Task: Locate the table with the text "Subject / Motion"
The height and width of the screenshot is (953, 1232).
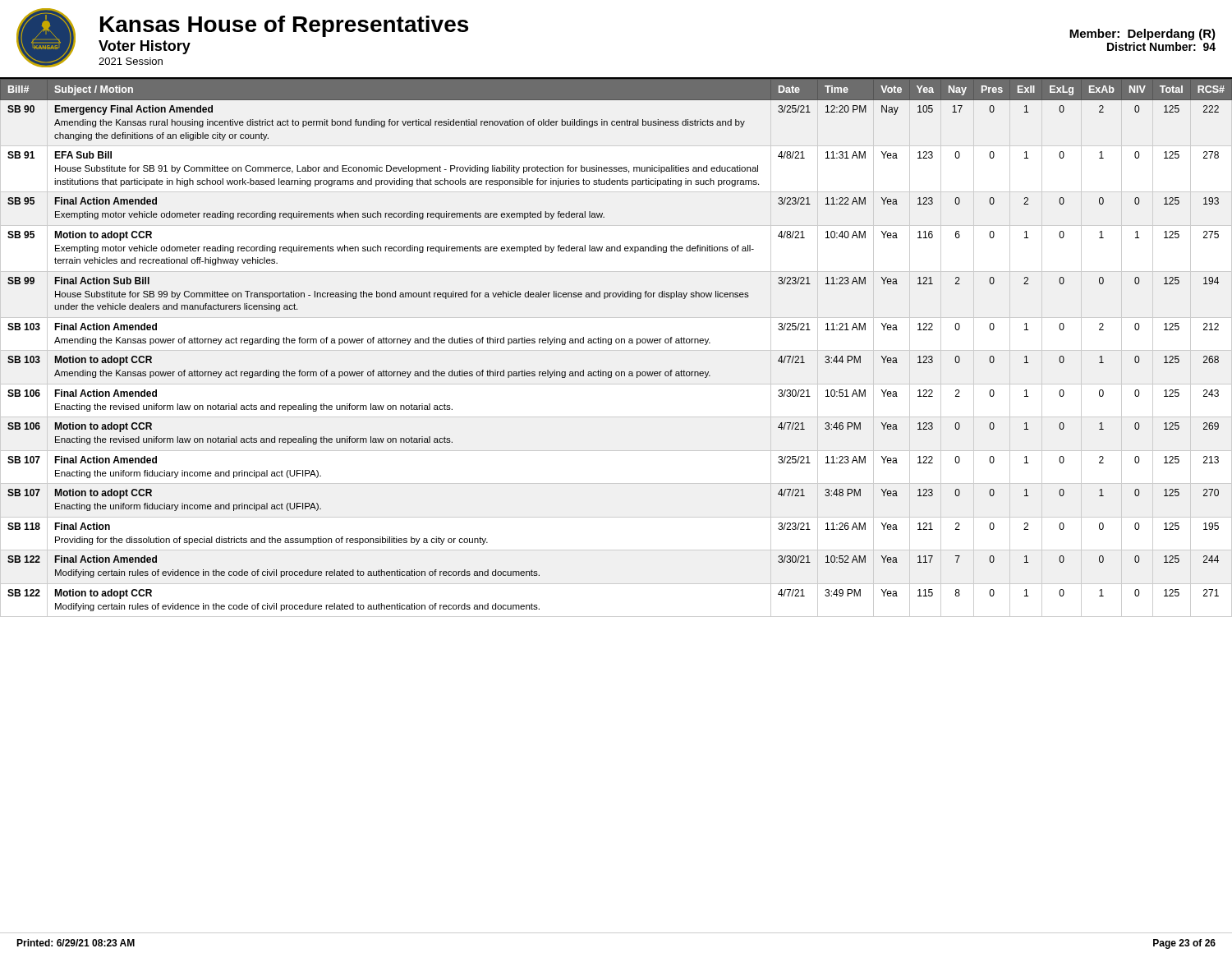Action: pyautogui.click(x=616, y=348)
